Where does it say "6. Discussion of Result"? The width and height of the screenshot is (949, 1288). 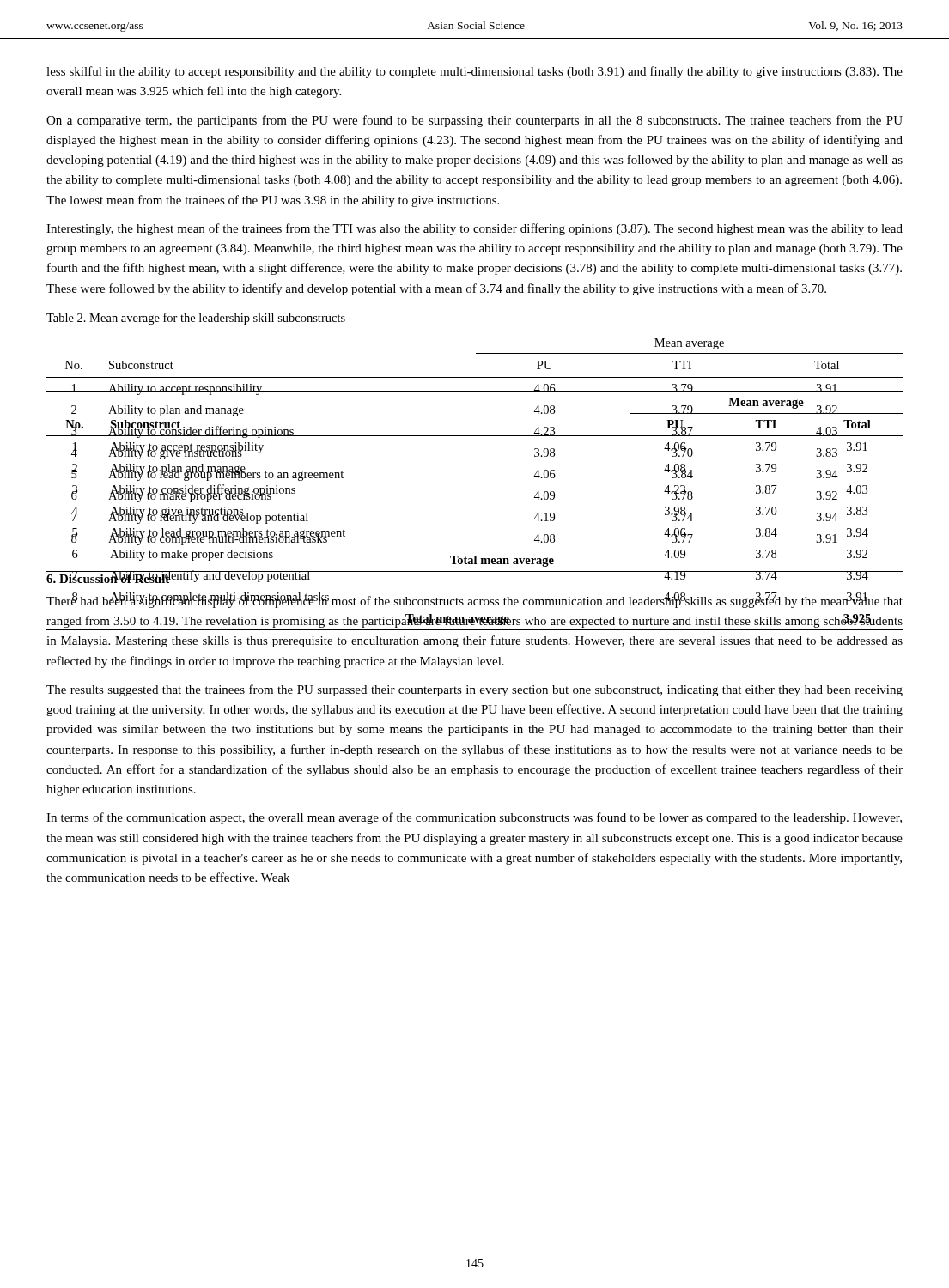pos(108,579)
